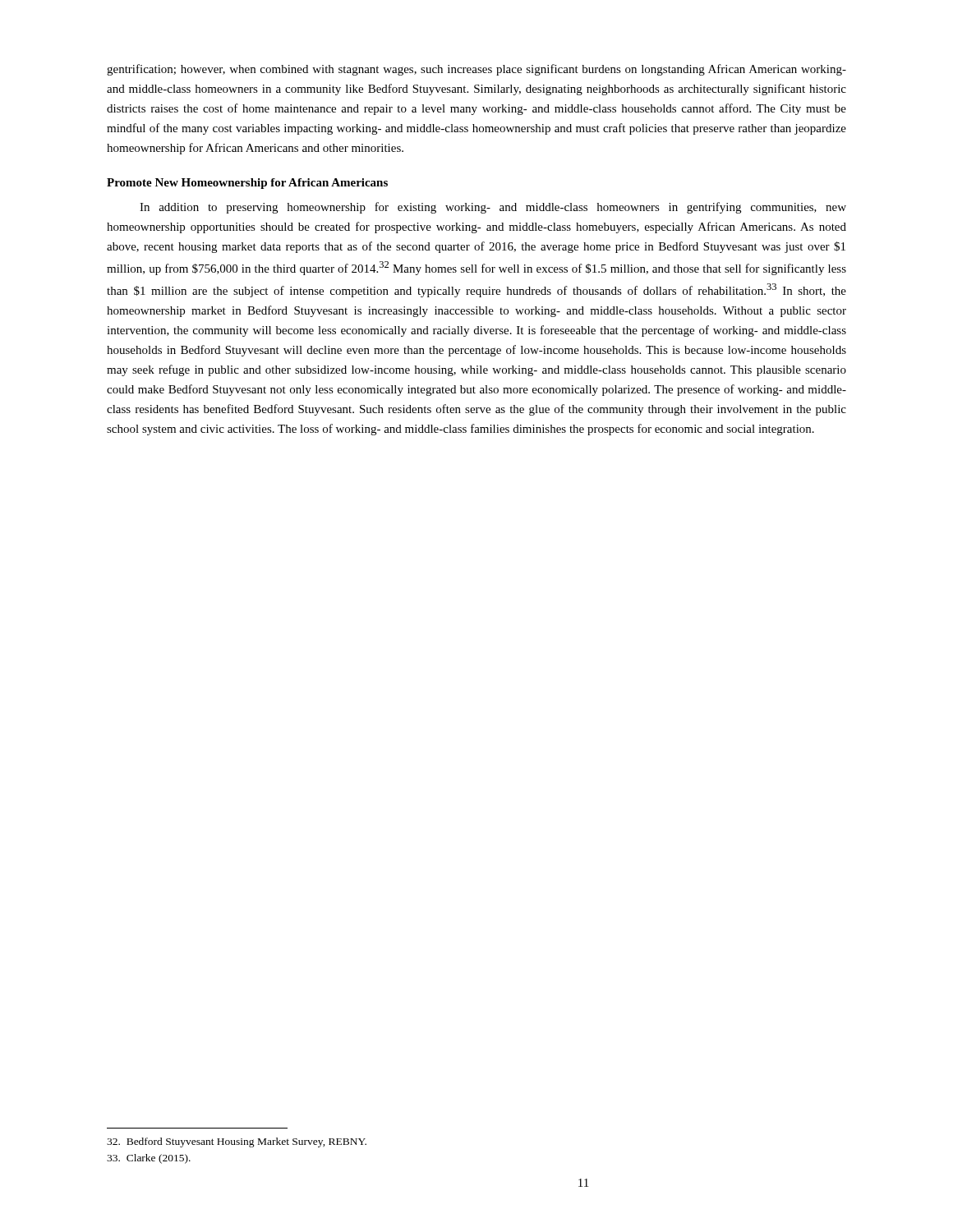
Task: Find the text block that reads "gentrification; however, when combined with"
Action: 476,108
